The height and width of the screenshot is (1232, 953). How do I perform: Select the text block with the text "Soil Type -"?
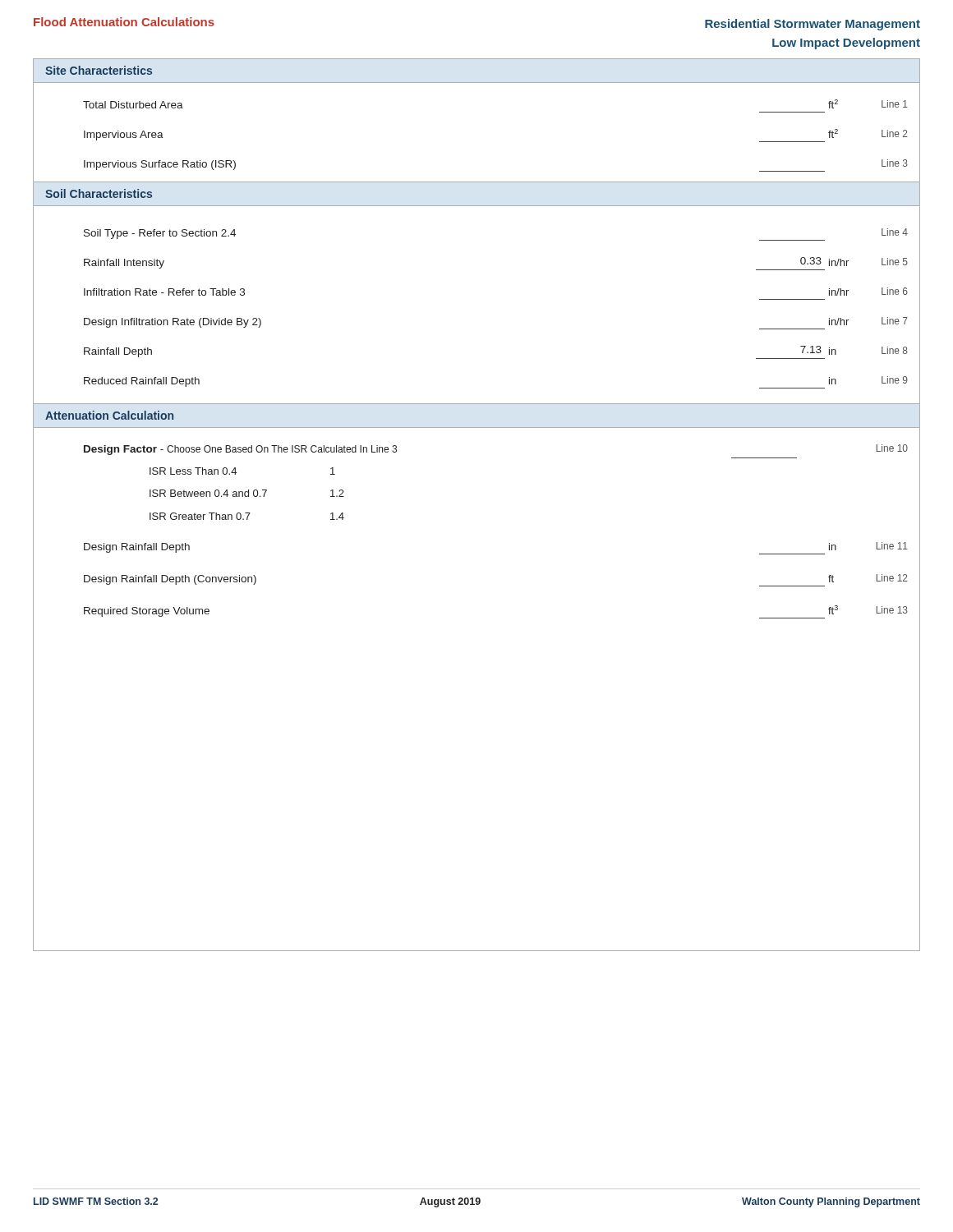tap(163, 234)
